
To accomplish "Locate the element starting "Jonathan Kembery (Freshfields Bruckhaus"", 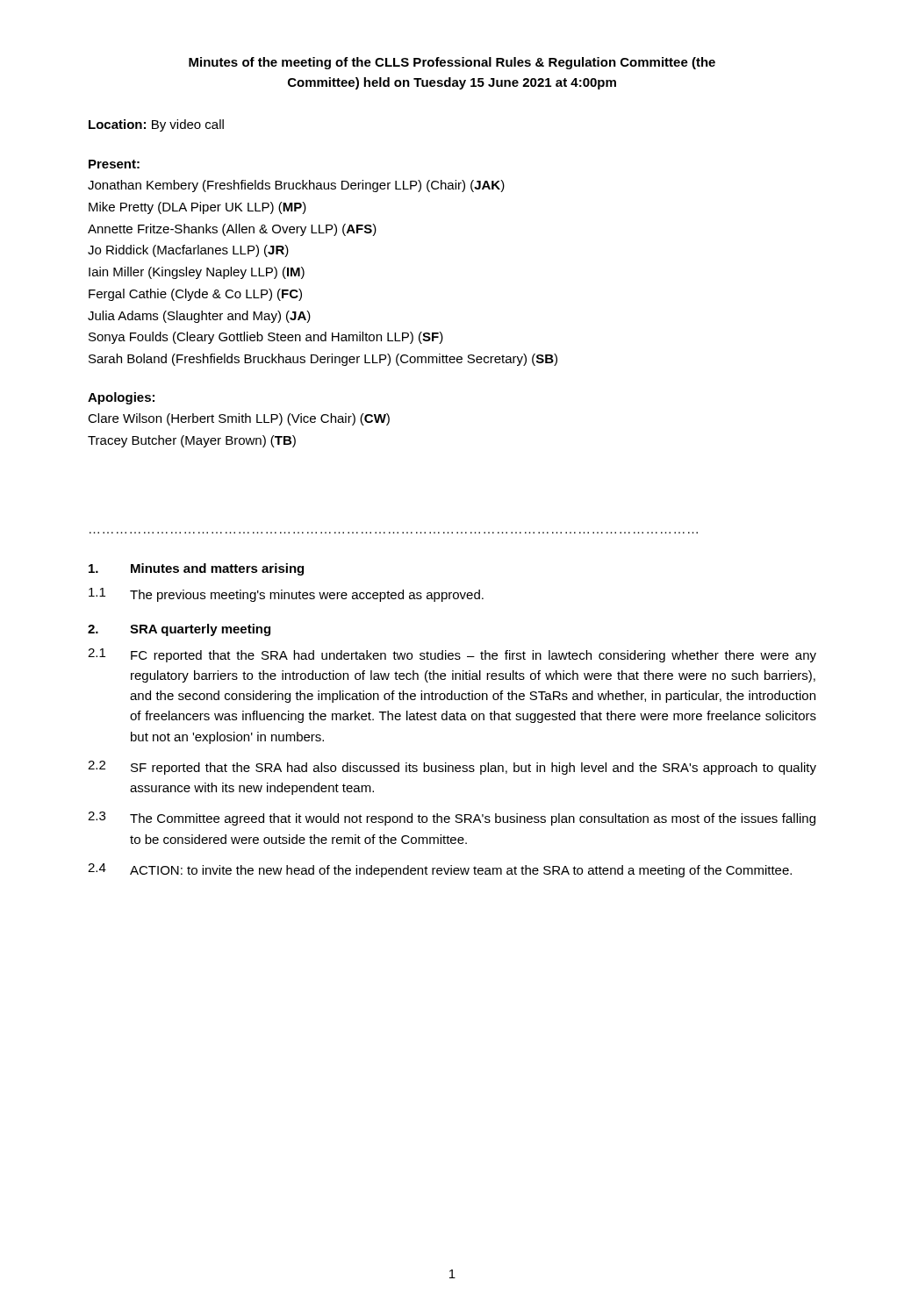I will 296,185.
